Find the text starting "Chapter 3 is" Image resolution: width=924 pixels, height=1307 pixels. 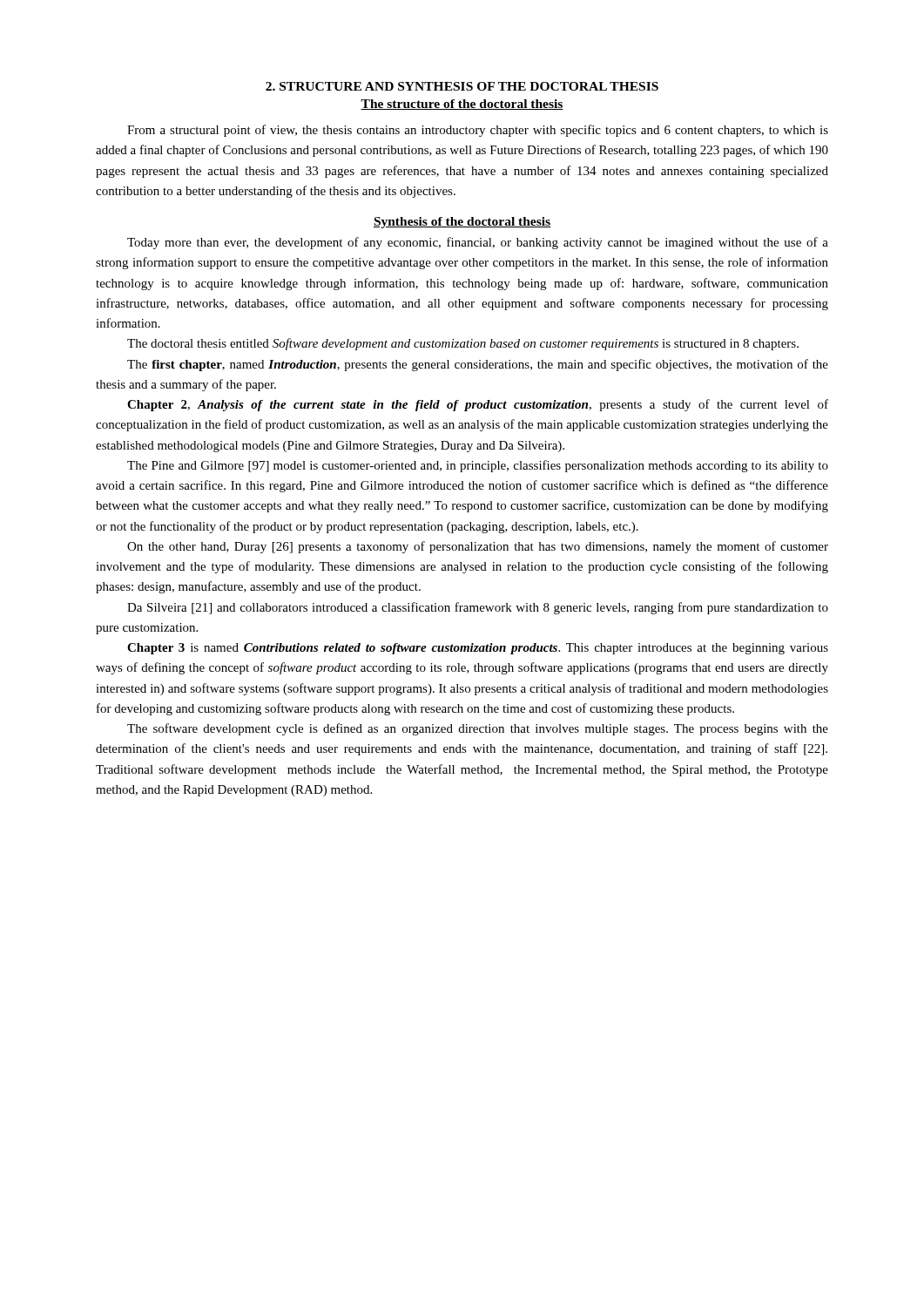coord(462,678)
